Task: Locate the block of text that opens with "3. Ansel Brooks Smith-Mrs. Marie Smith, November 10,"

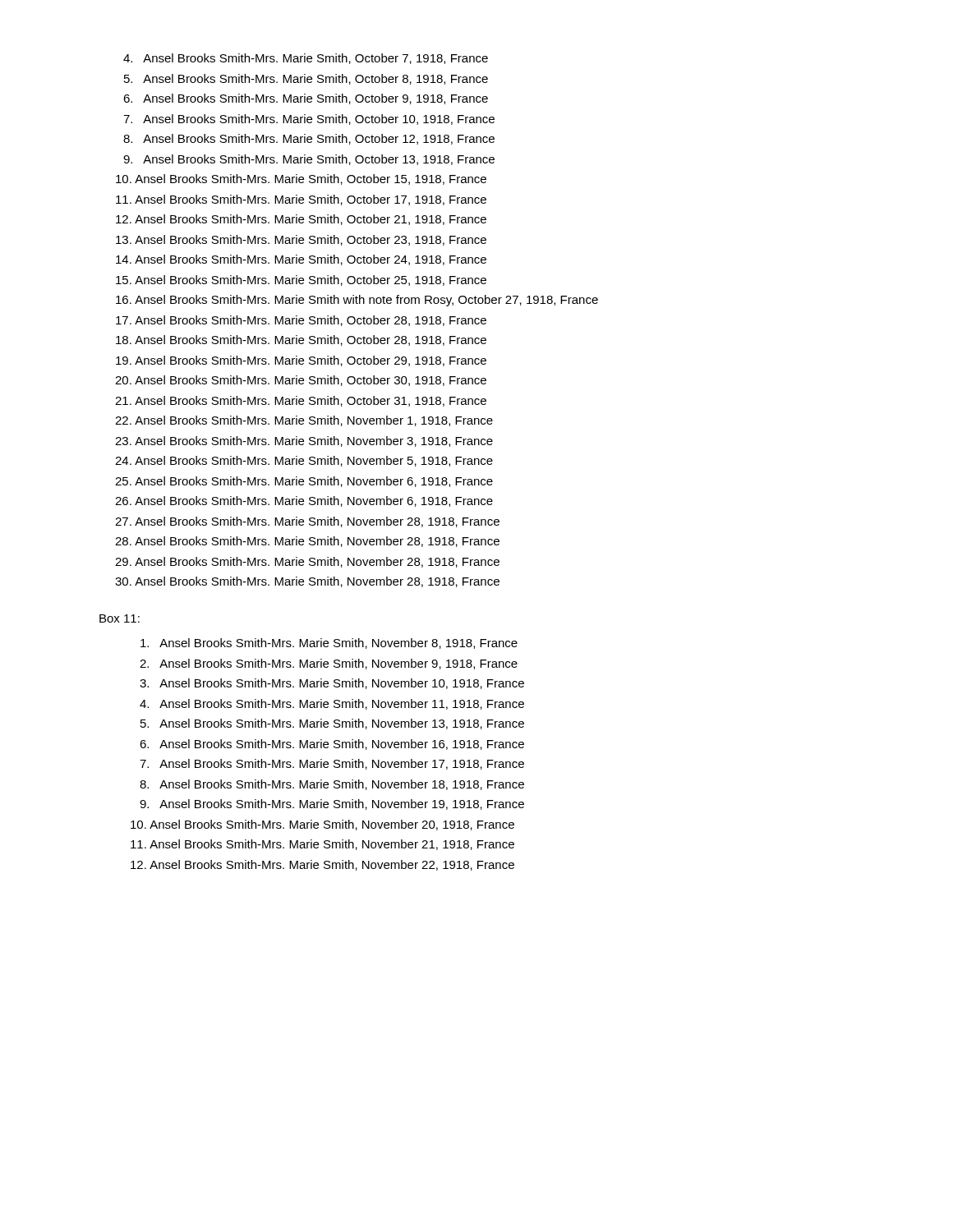Action: (332, 683)
